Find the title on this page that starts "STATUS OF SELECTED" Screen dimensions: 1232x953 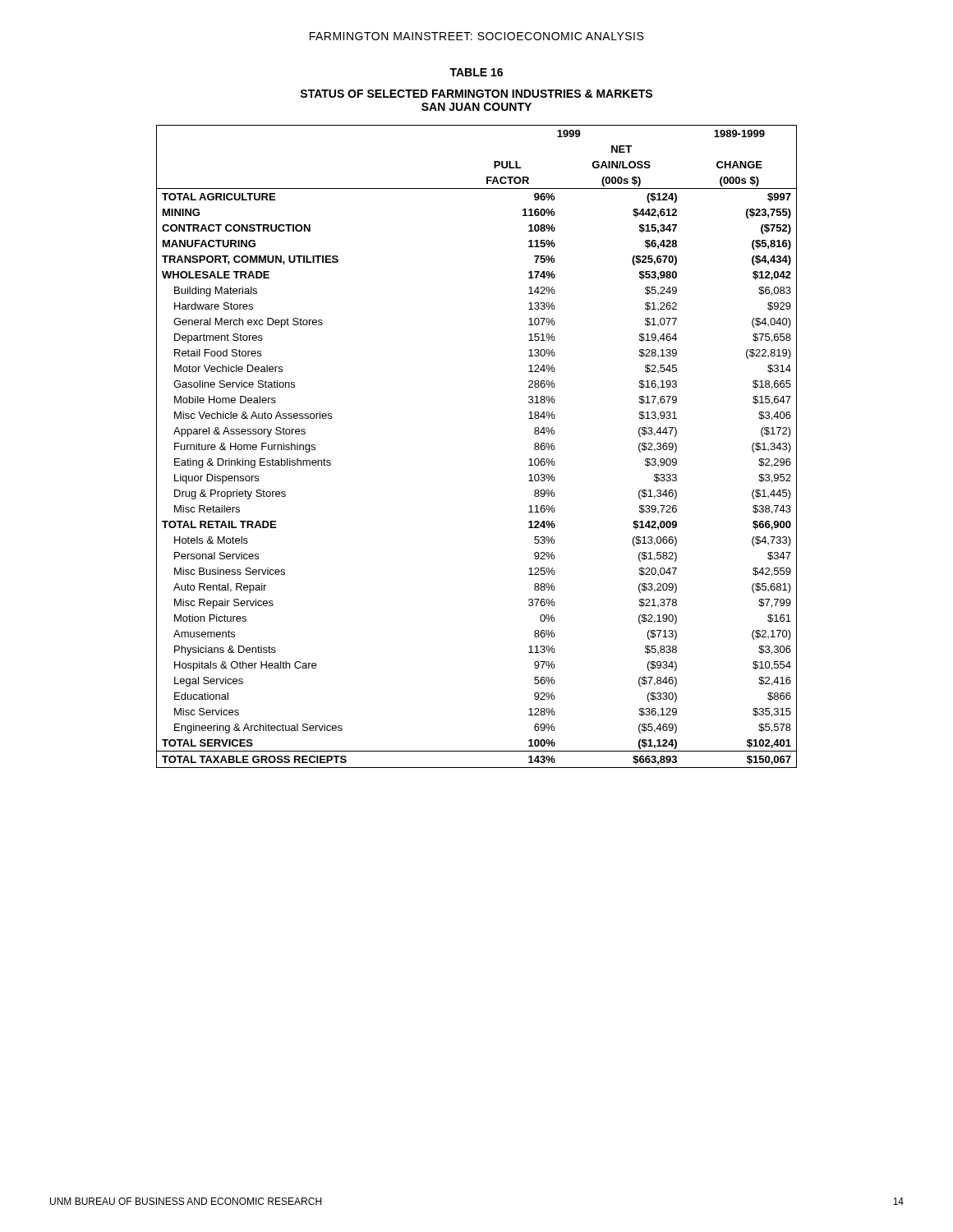pyautogui.click(x=476, y=100)
